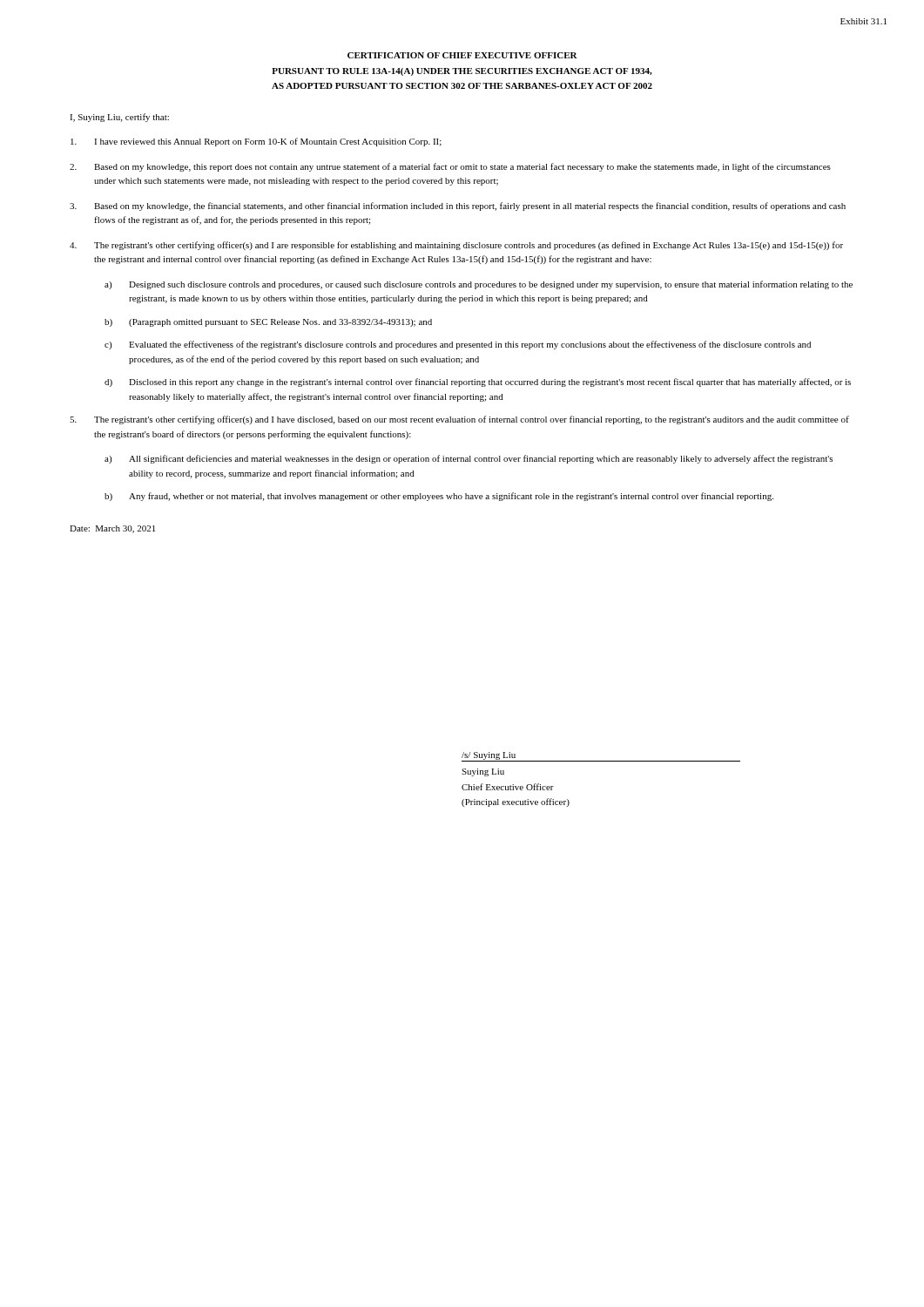
Task: Find the list item with the text "4. The registrant's other certifying"
Action: coord(462,252)
